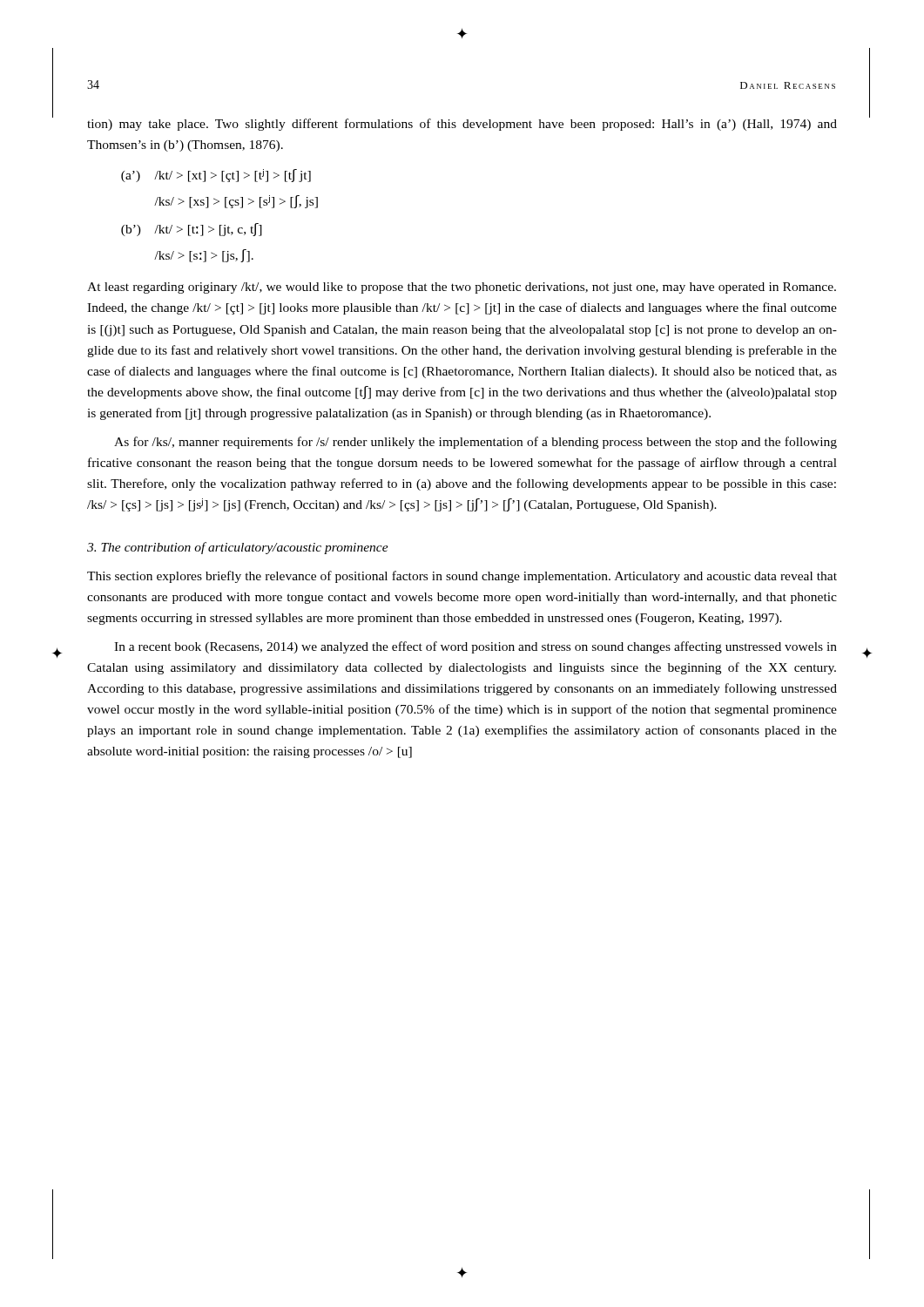924x1307 pixels.
Task: Point to the block beginning "tion) may take place. Two"
Action: (462, 134)
